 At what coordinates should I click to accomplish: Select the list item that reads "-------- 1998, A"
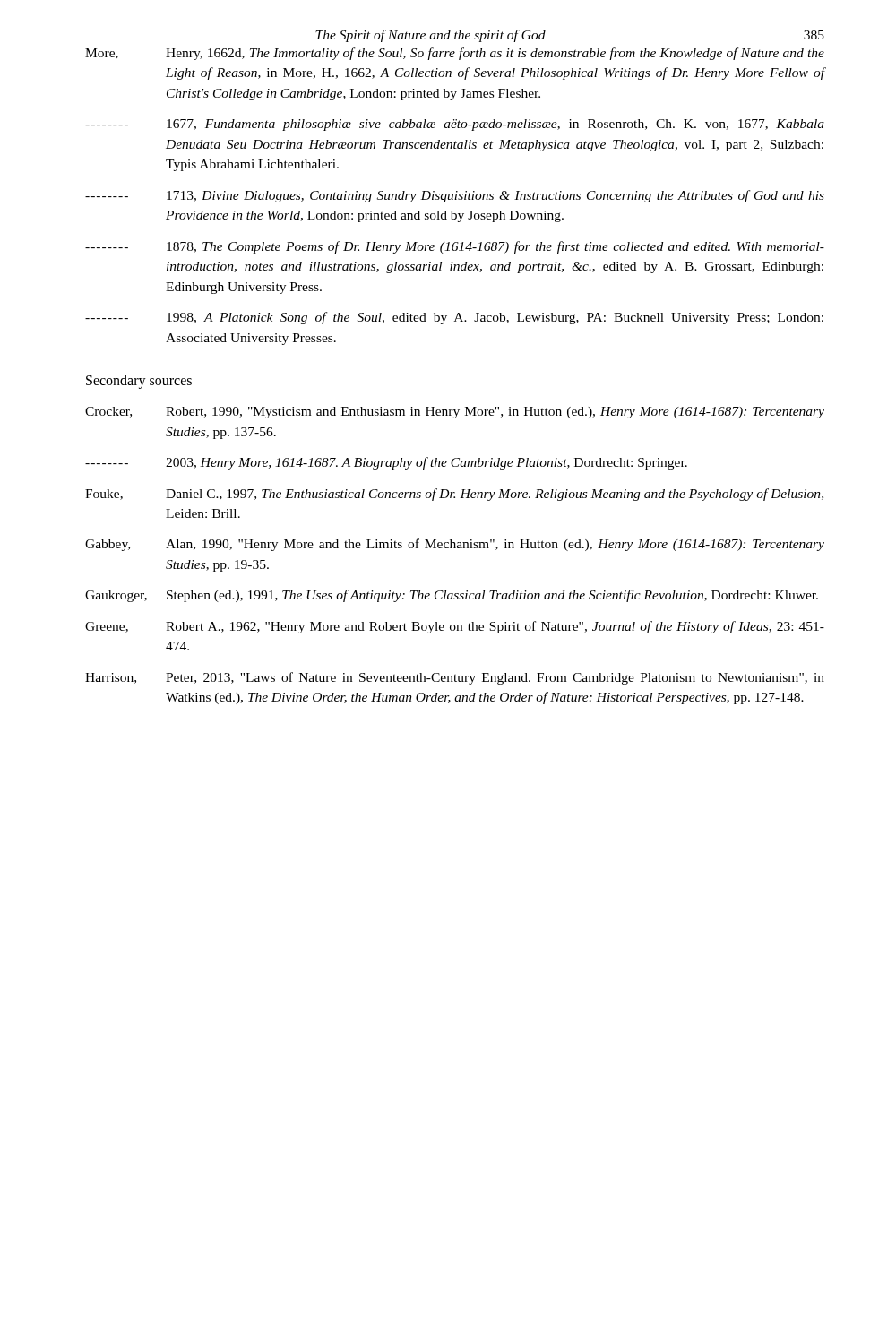click(x=455, y=328)
